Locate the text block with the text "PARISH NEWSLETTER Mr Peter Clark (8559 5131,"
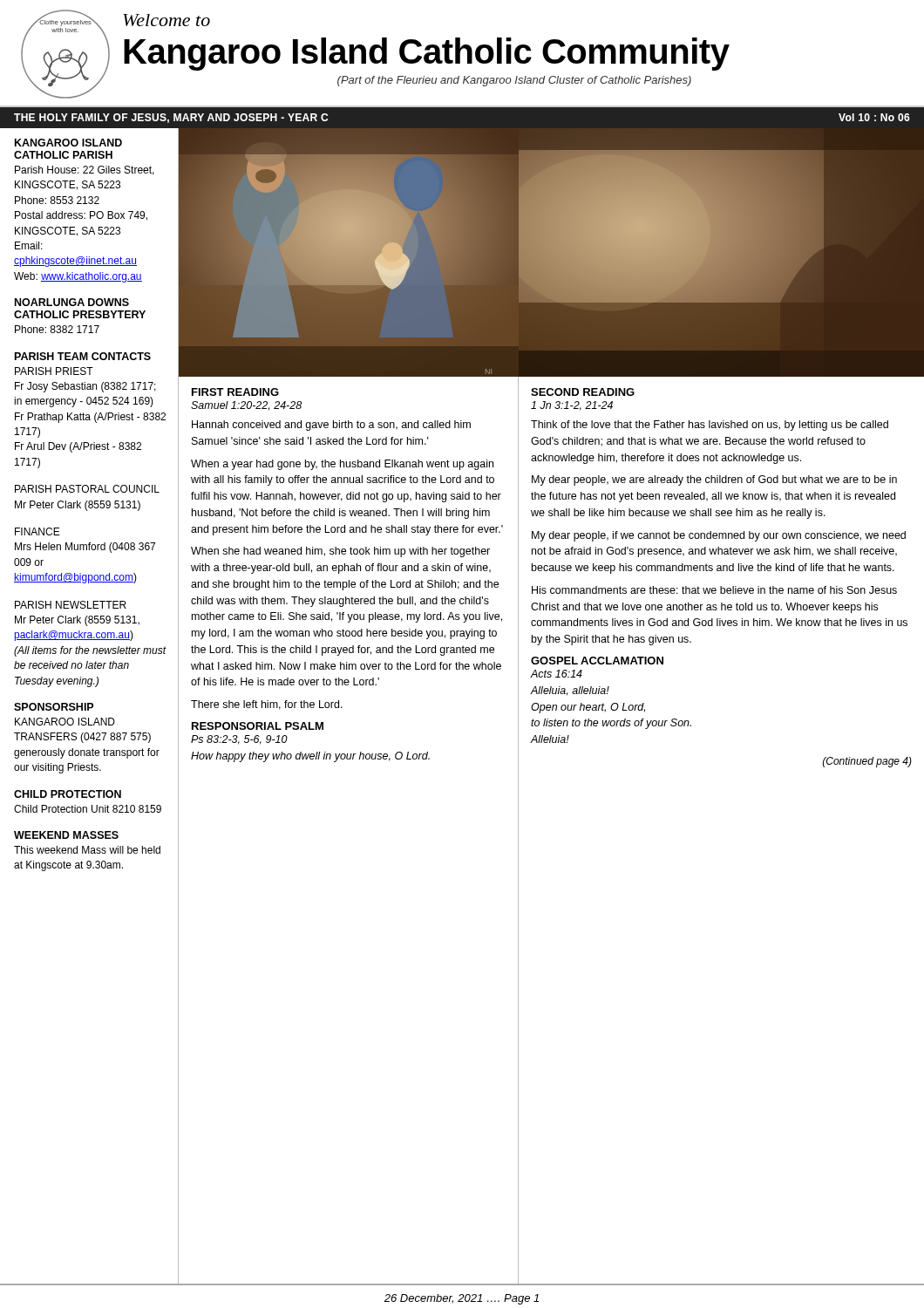 click(91, 643)
